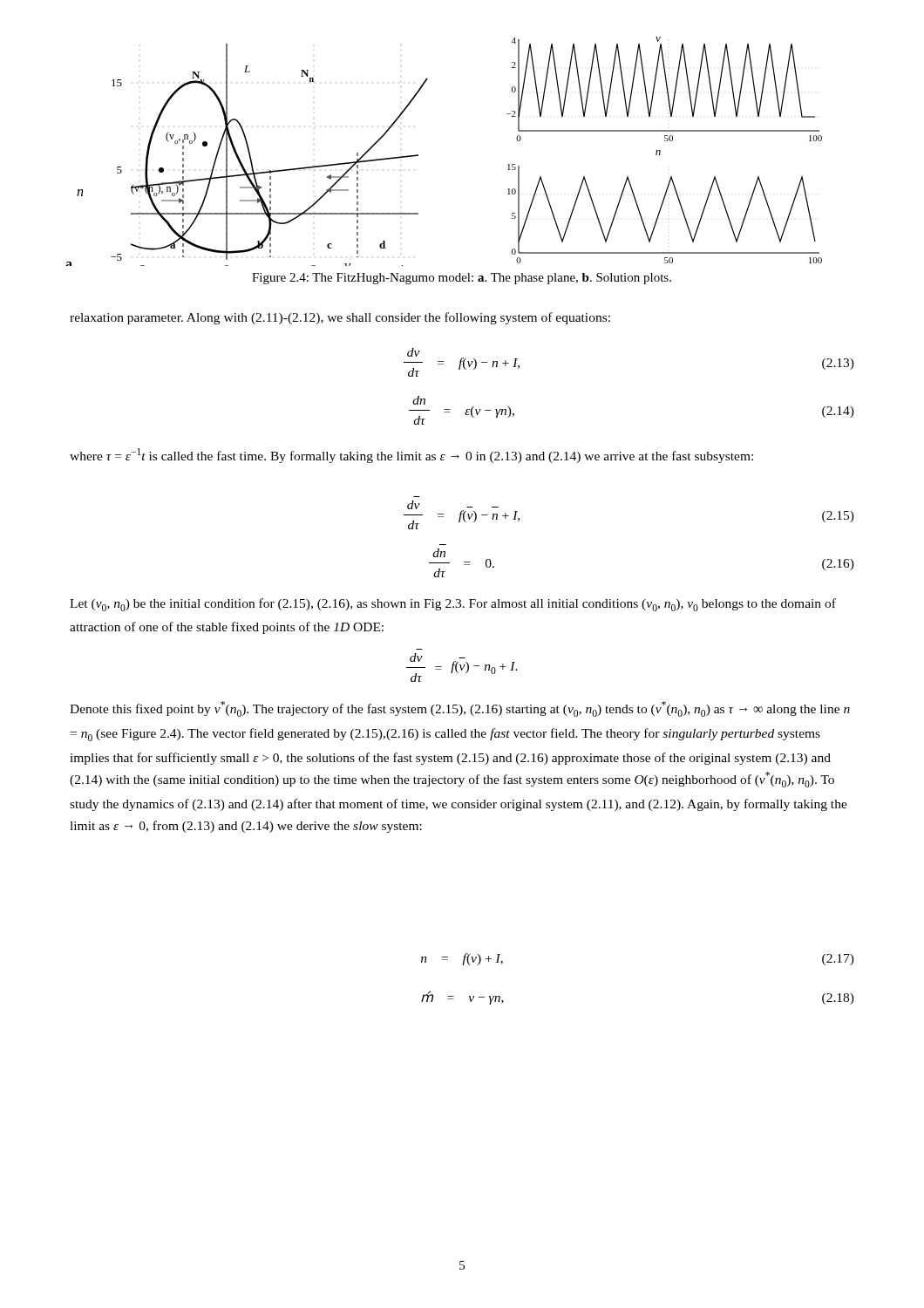Select the block starting "Figure 2.4: The"

(462, 277)
